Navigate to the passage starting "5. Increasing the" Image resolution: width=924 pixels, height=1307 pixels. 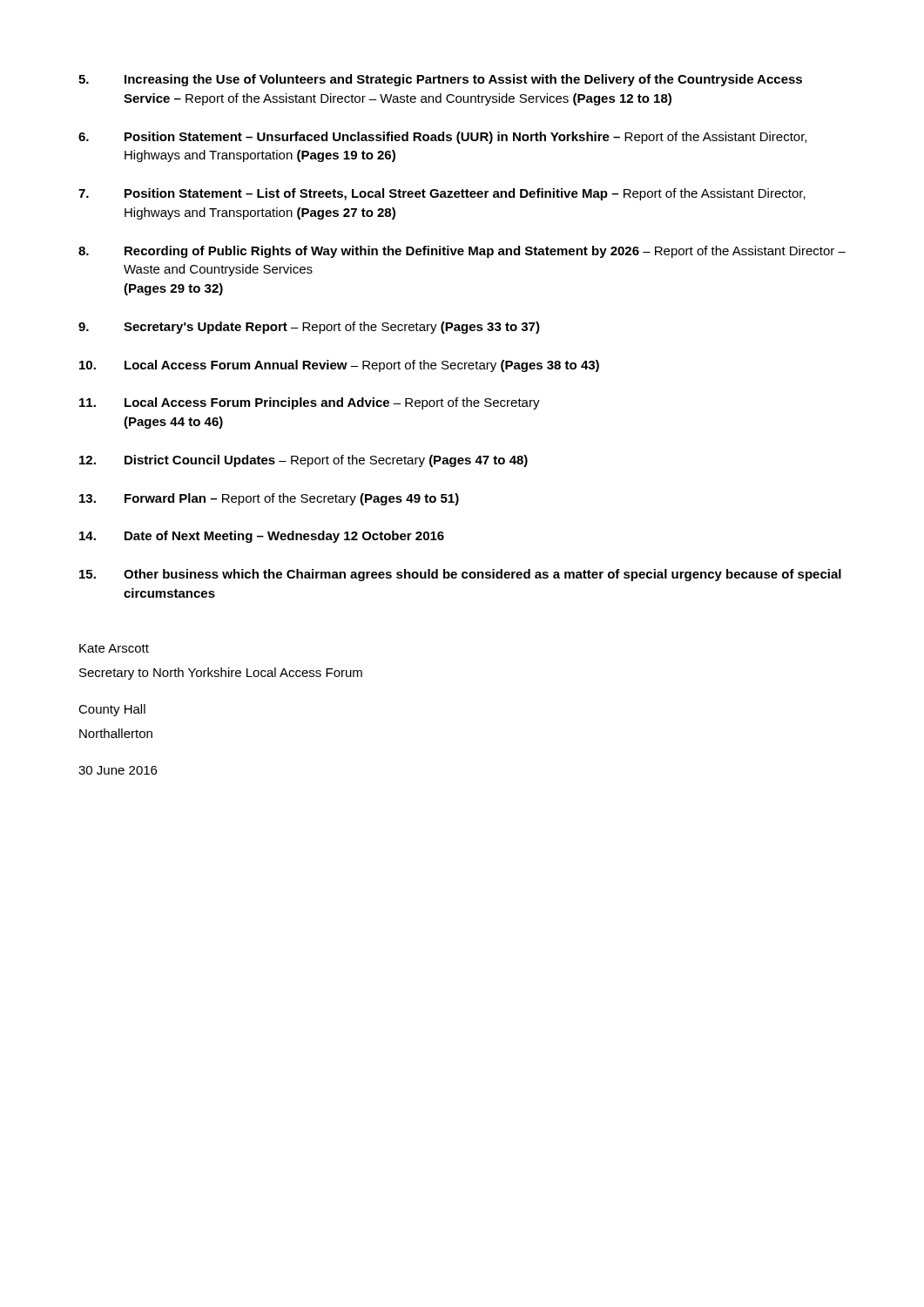coord(462,89)
